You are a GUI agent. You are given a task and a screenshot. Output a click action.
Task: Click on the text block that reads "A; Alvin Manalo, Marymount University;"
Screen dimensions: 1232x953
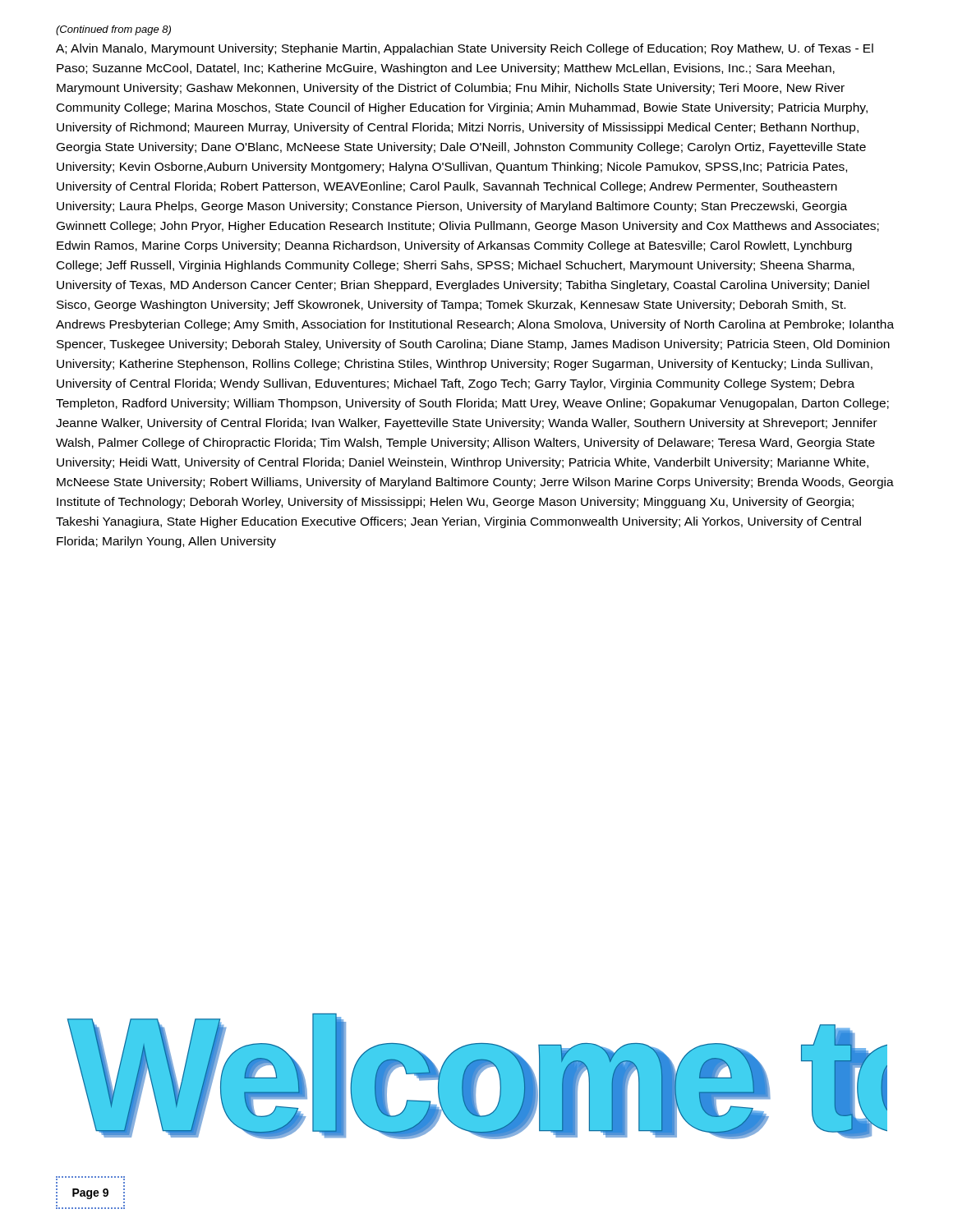click(475, 295)
